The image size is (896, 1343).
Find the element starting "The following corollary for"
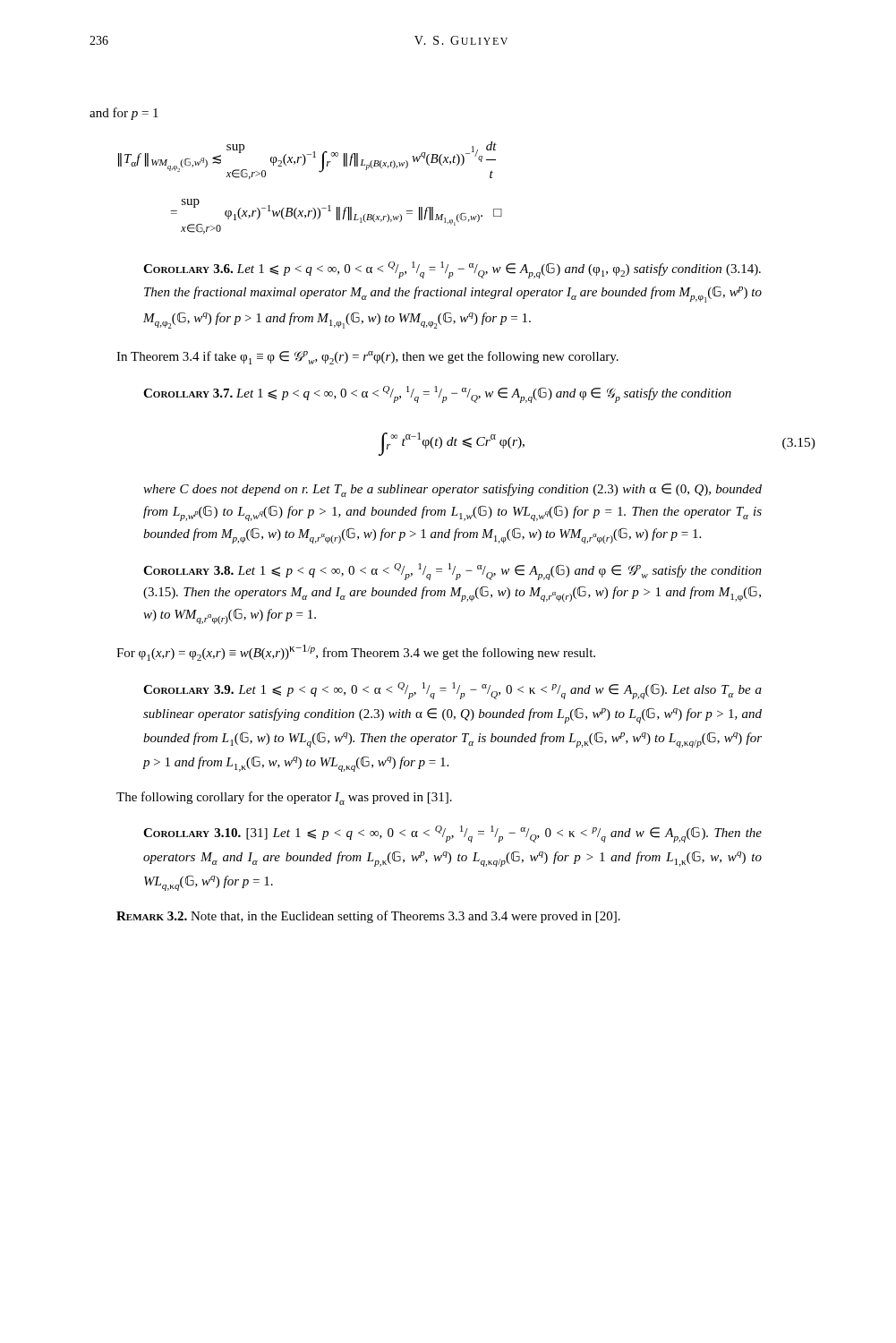pos(284,798)
